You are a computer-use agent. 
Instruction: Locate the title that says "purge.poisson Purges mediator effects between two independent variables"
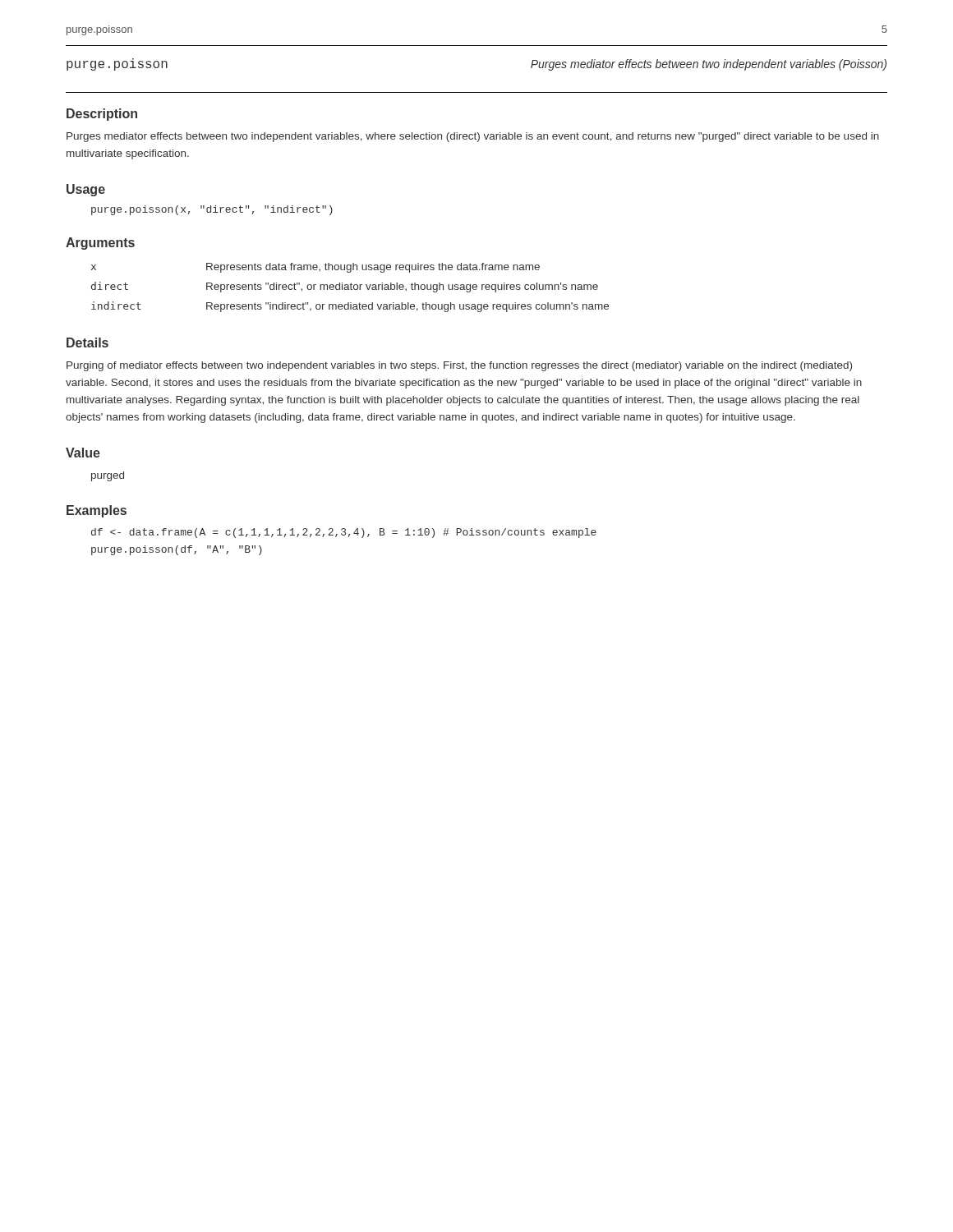pyautogui.click(x=115, y=64)
